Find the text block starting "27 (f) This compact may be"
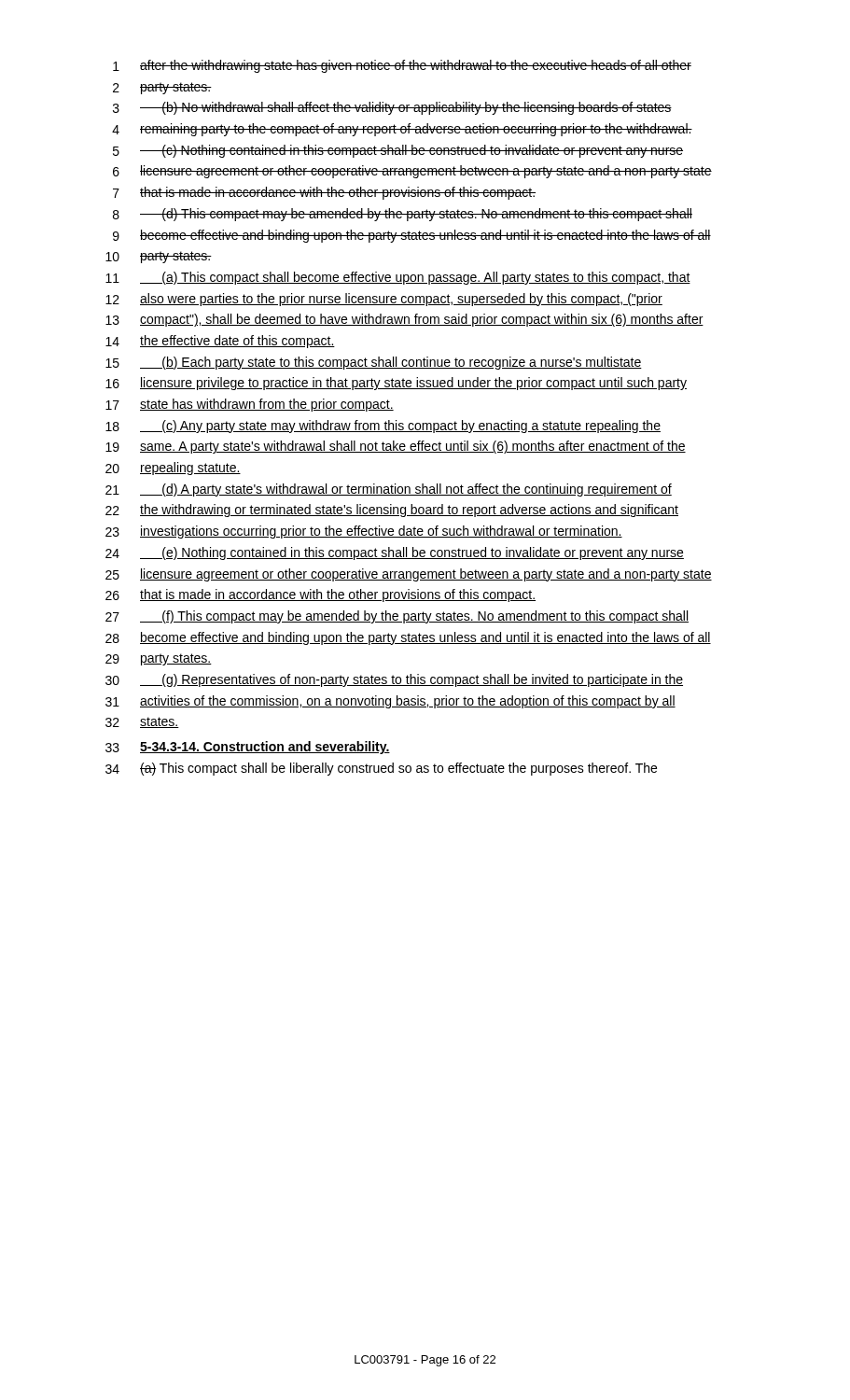The height and width of the screenshot is (1400, 850). [425, 617]
